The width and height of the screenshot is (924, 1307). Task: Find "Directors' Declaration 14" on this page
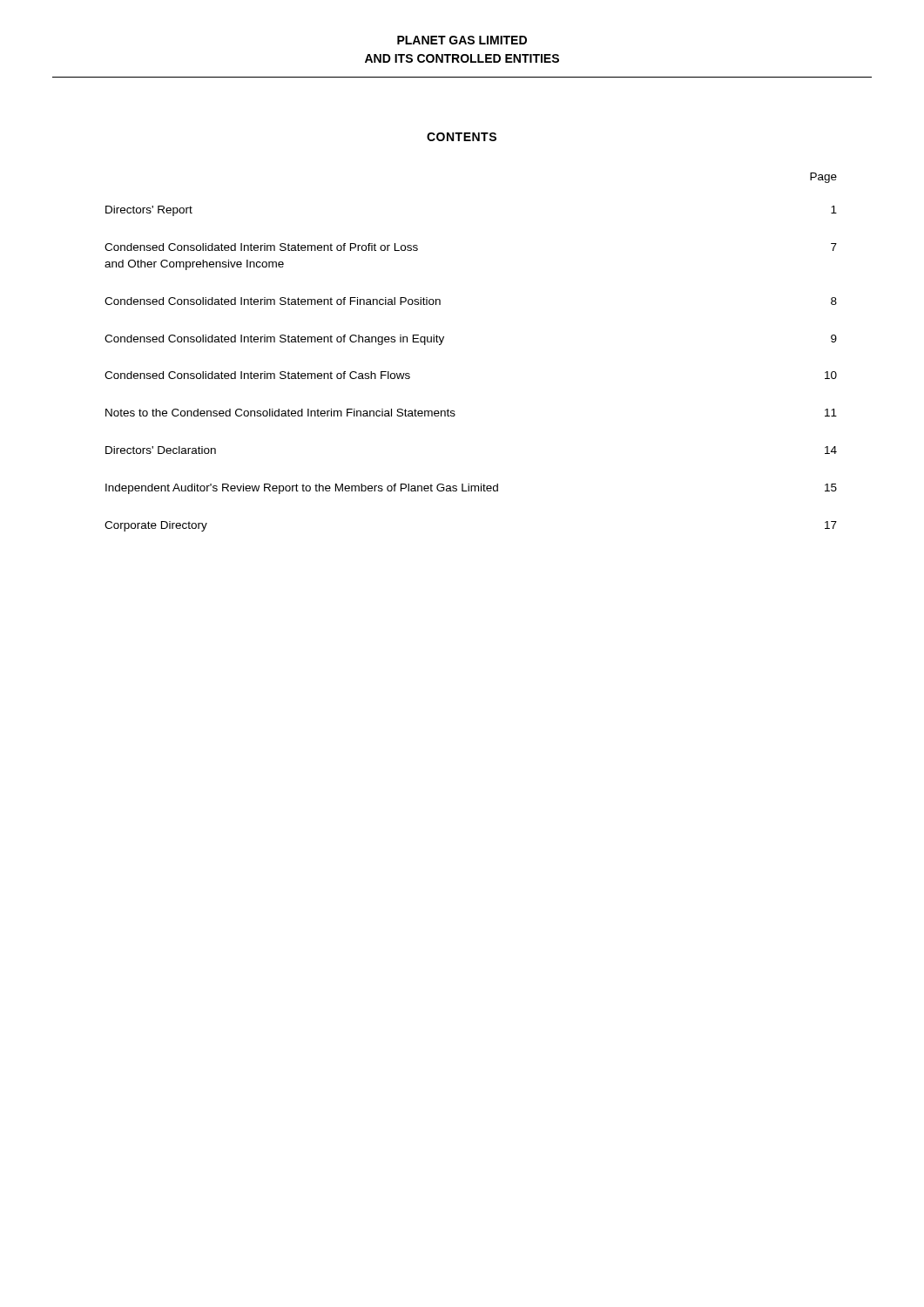tap(164, 450)
